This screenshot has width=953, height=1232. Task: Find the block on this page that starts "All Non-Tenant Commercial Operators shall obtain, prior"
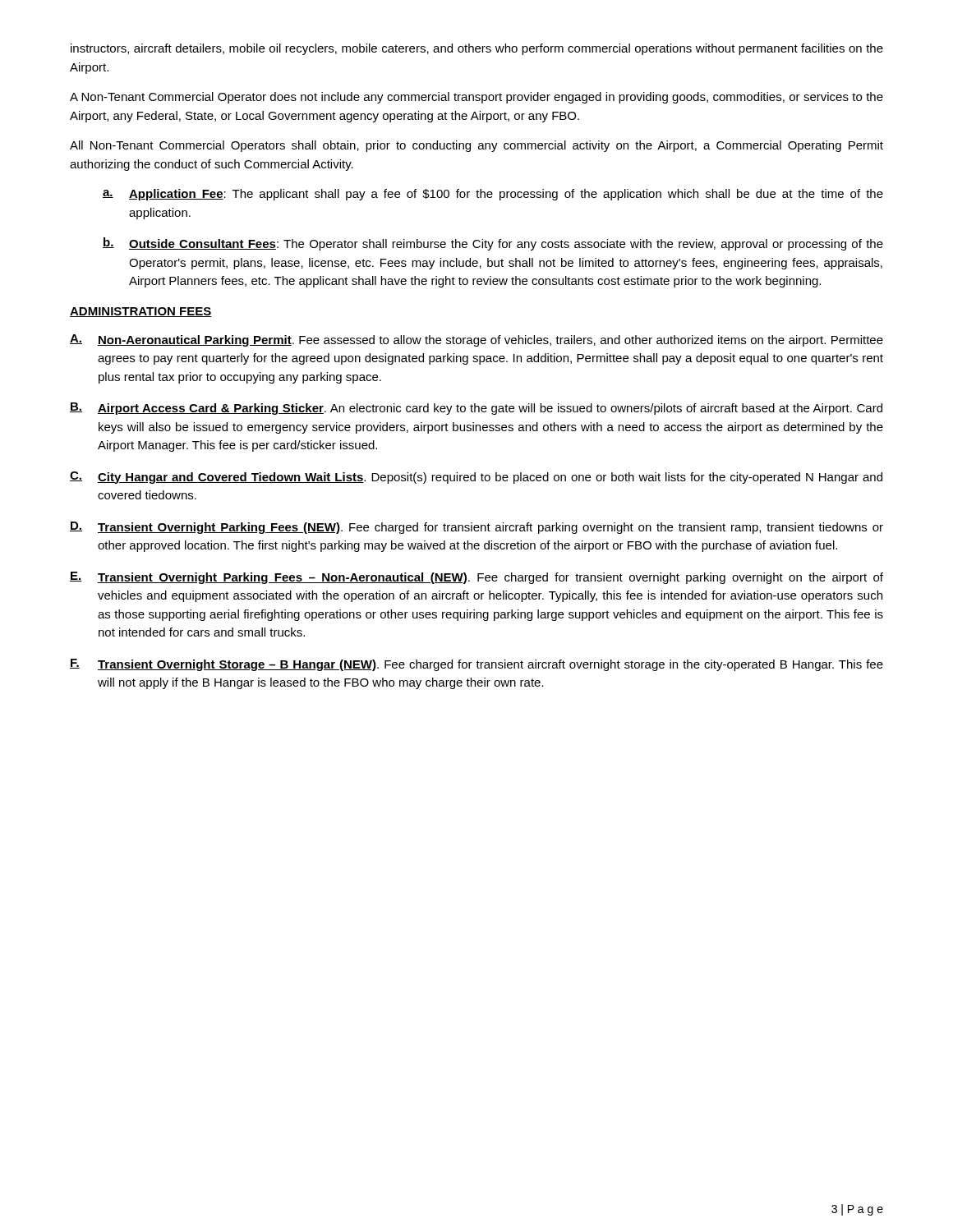pos(476,154)
